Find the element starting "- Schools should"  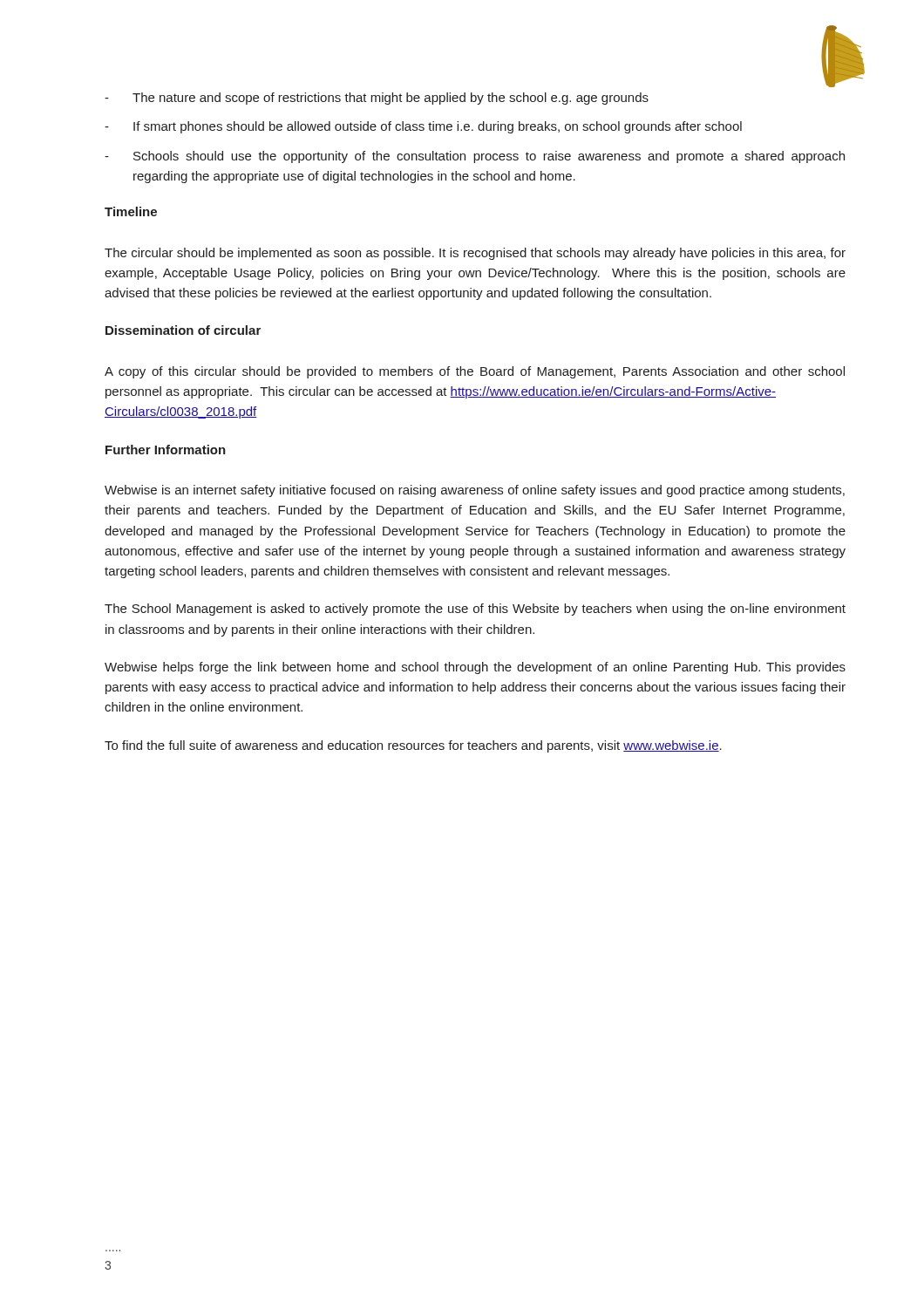pyautogui.click(x=475, y=165)
